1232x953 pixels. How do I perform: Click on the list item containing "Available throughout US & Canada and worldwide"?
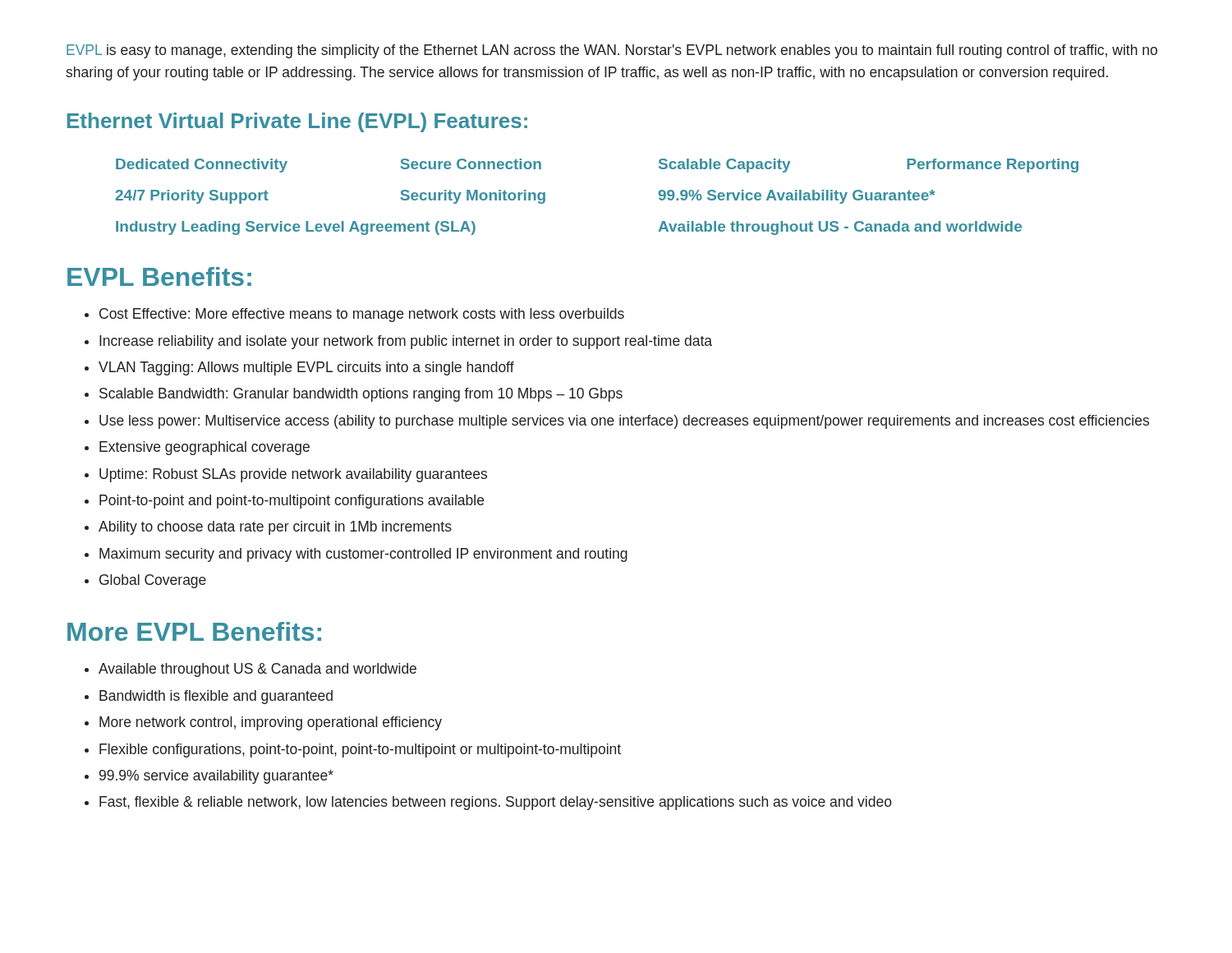(257, 670)
